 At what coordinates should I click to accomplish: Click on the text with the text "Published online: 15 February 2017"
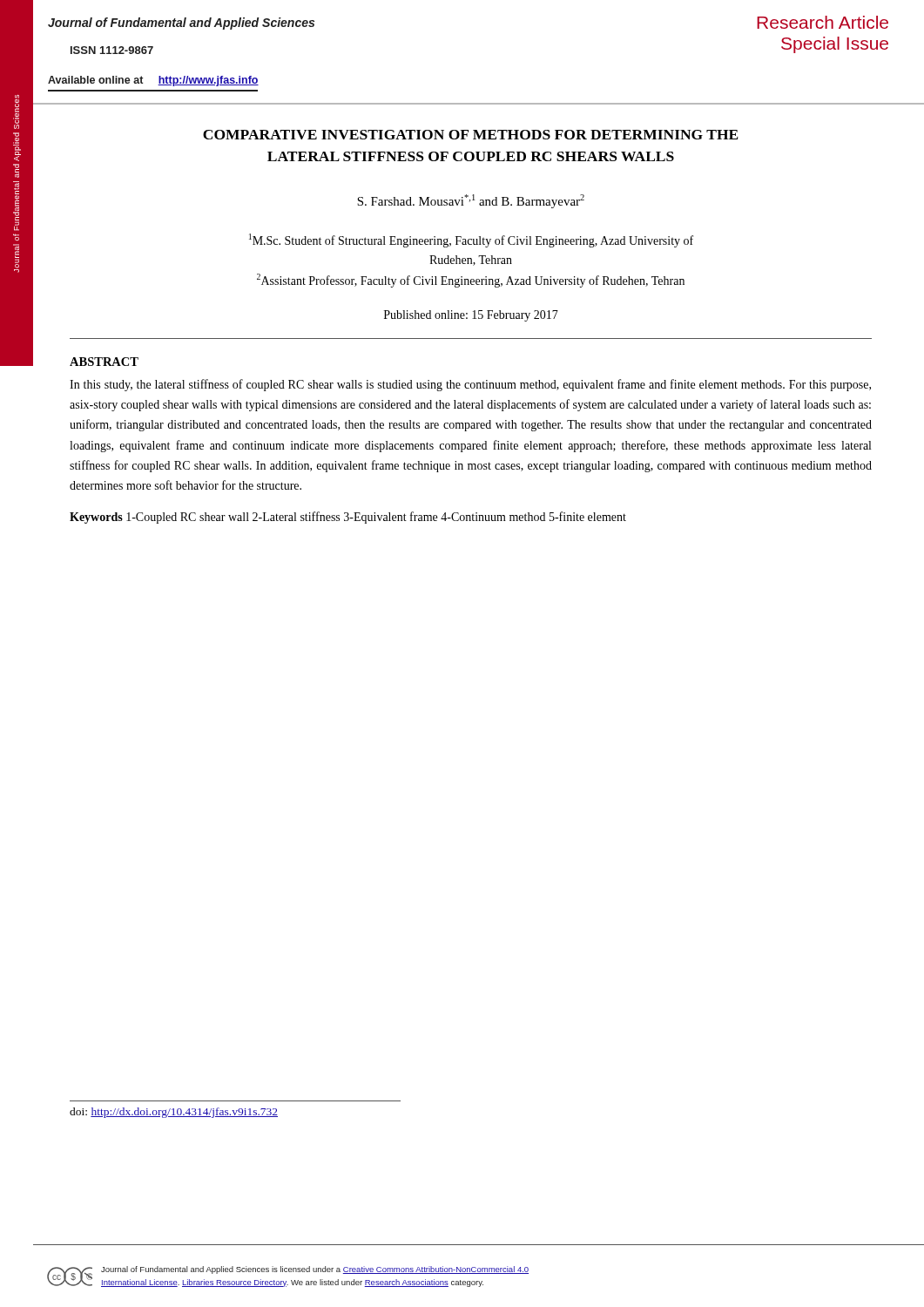coord(471,315)
